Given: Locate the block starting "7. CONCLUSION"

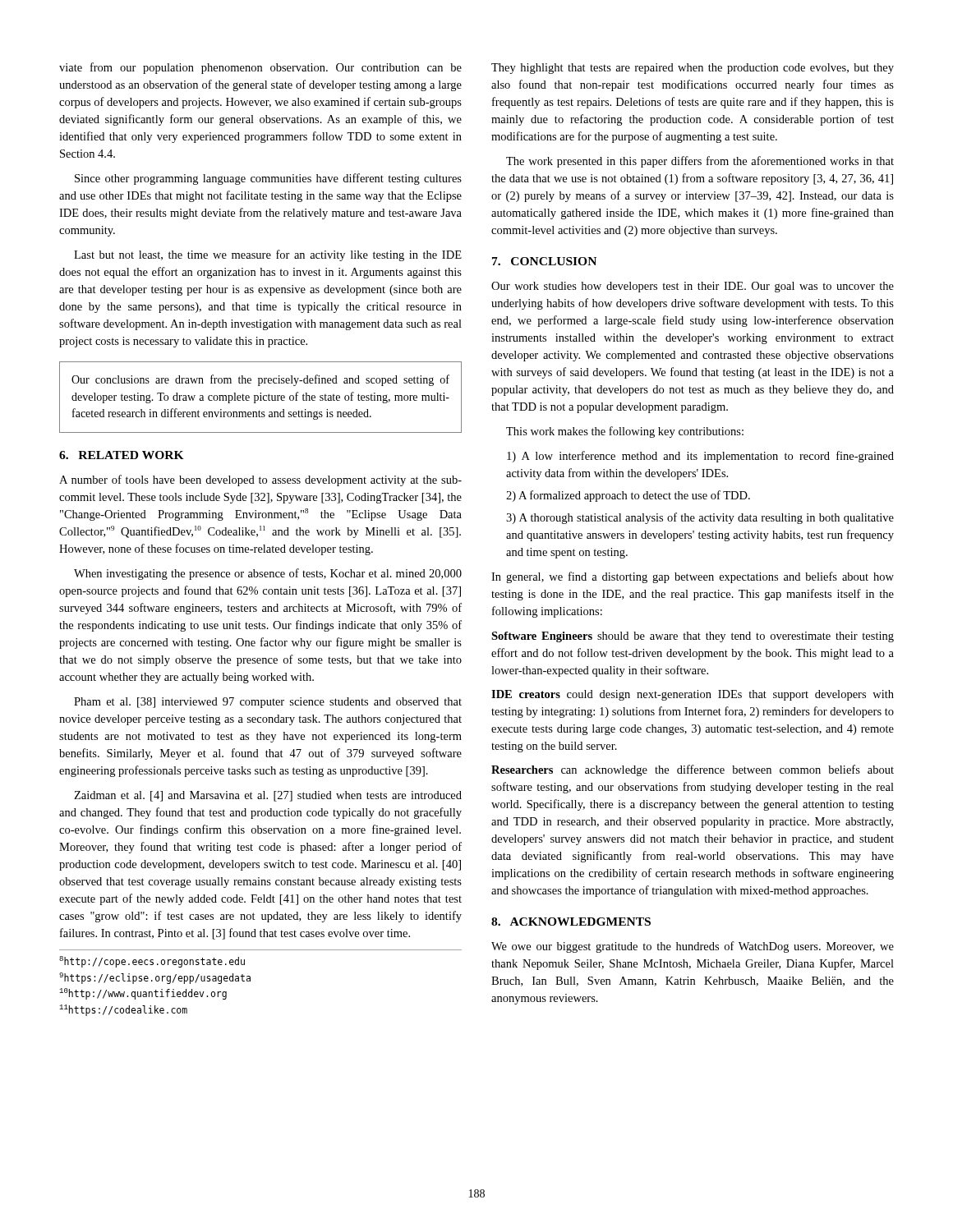Looking at the screenshot, I should pos(544,262).
